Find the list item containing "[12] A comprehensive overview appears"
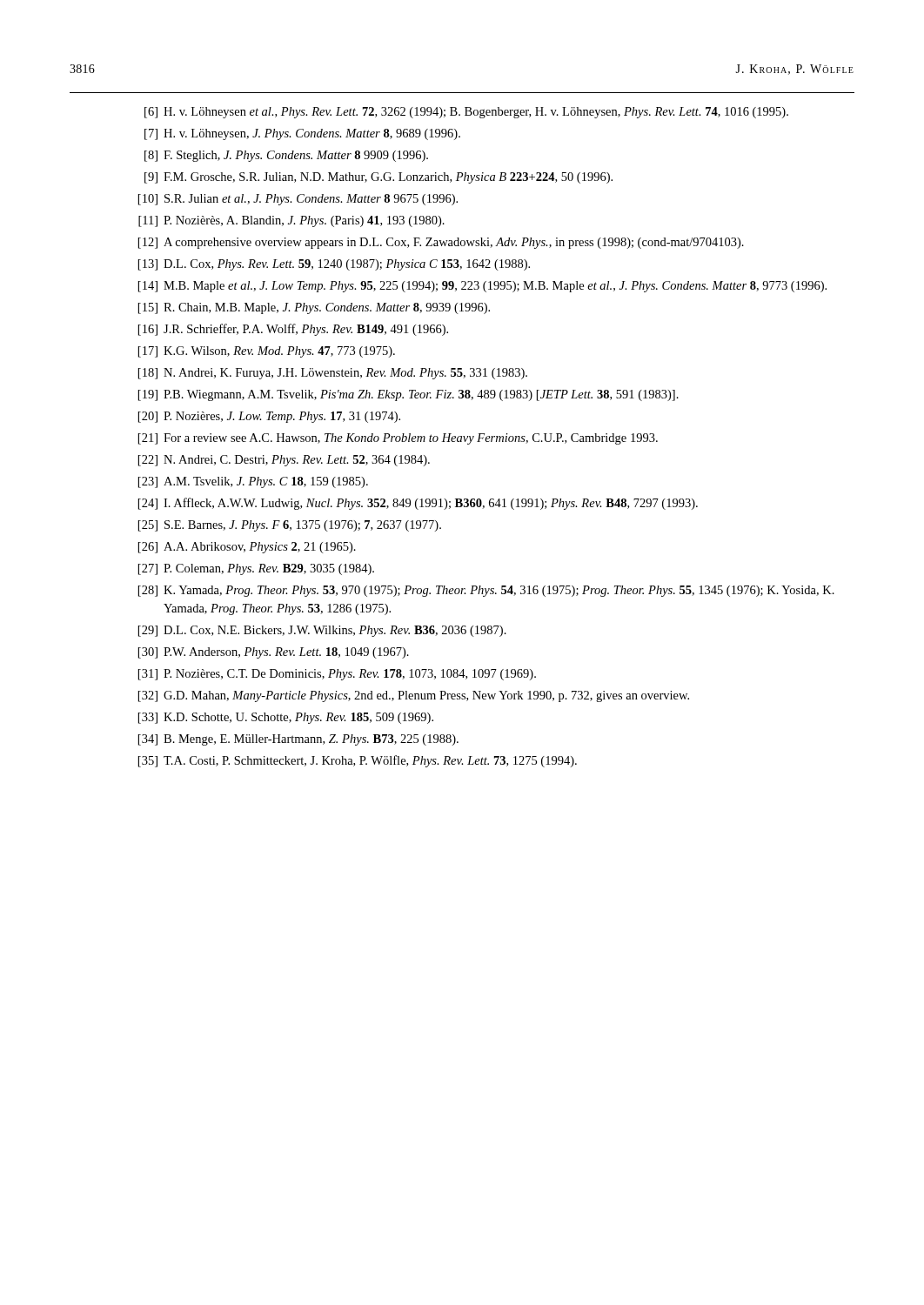The height and width of the screenshot is (1305, 924). click(479, 242)
